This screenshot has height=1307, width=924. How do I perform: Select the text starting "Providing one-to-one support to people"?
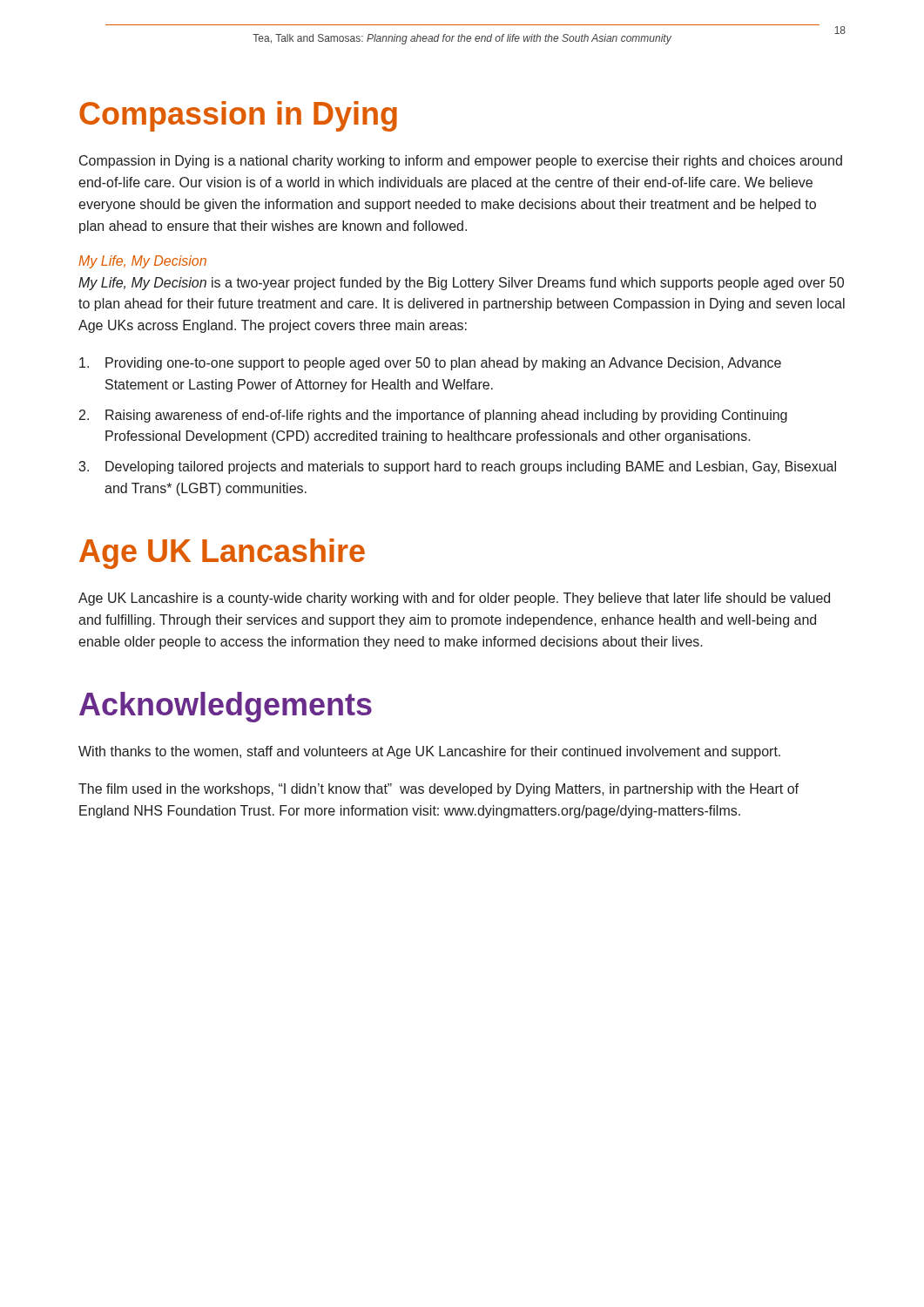tap(462, 374)
